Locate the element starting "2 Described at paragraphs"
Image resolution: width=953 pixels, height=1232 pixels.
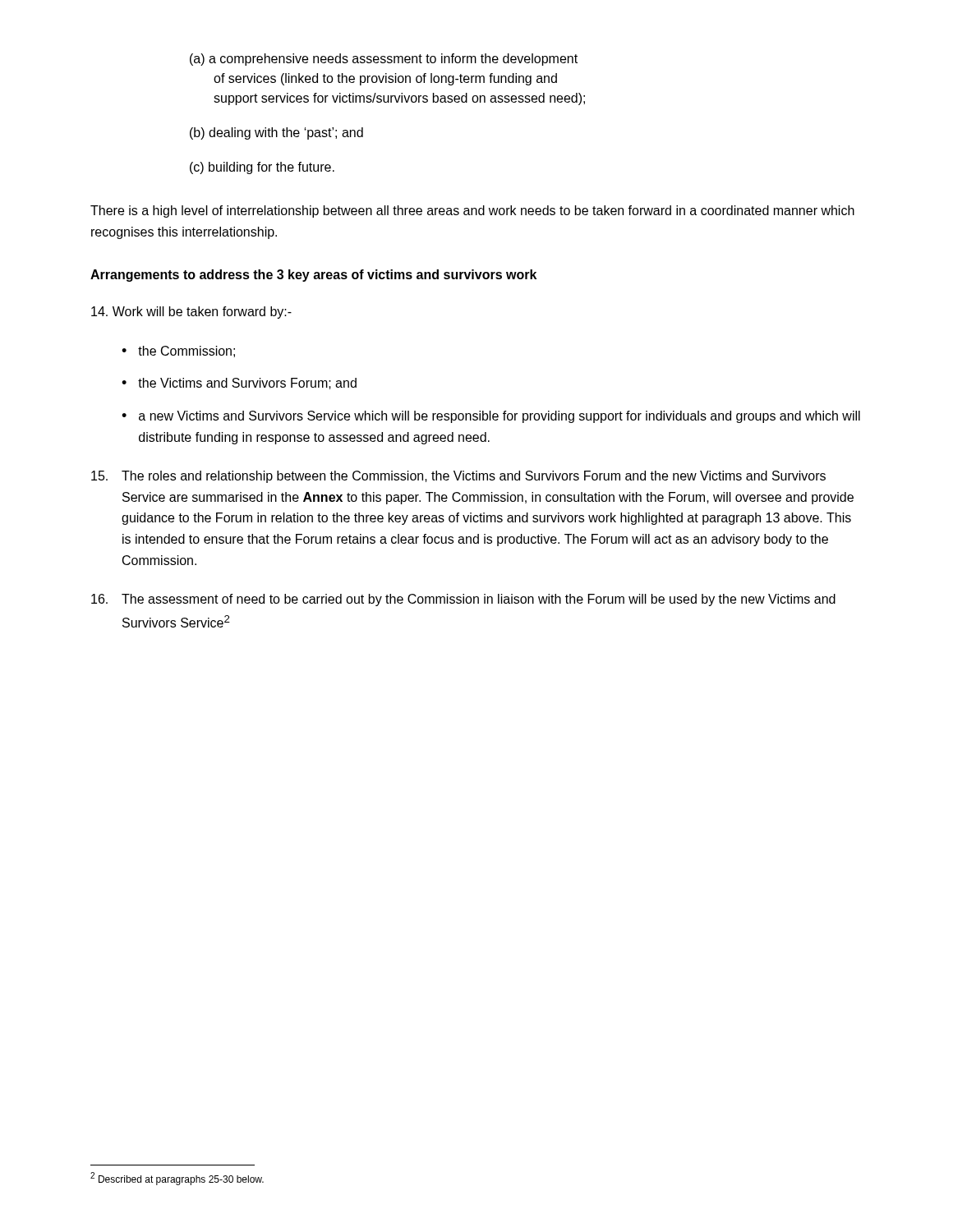point(177,1178)
